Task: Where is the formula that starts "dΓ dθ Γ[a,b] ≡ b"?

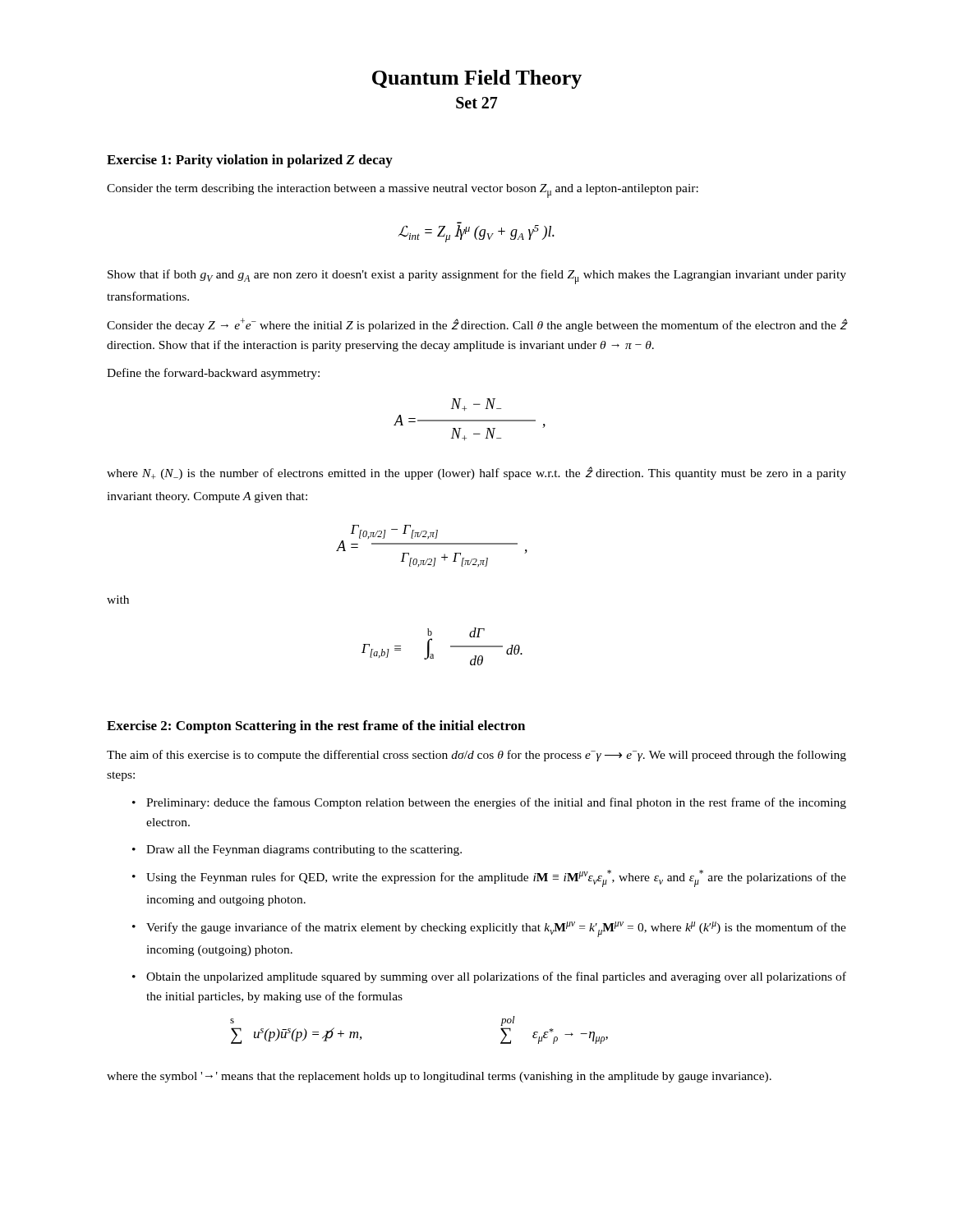Action: pyautogui.click(x=476, y=649)
